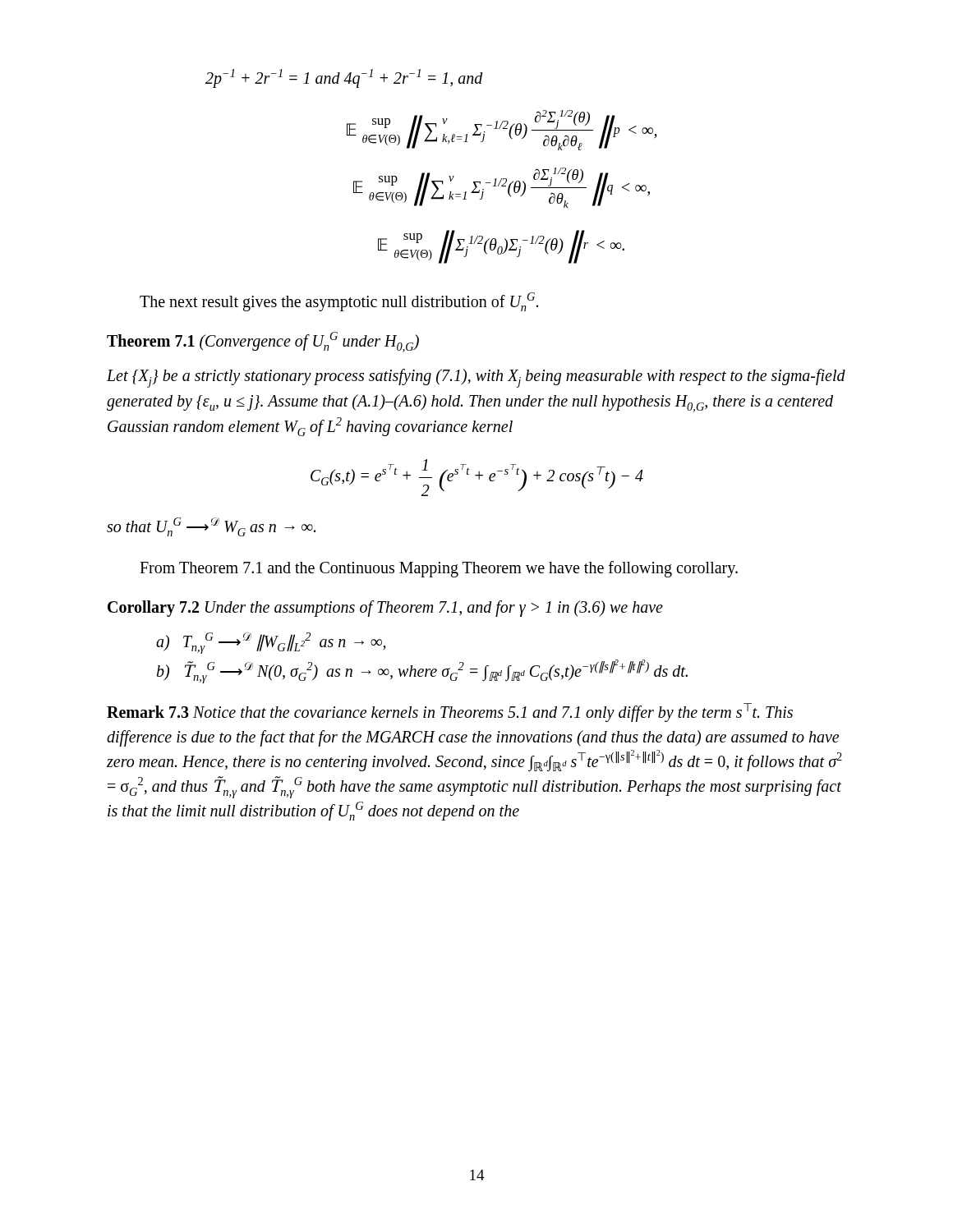Click on the list item containing "a) Tn,γG ⟶𝒟 ‖WG‖L22 as n"
The width and height of the screenshot is (953, 1232).
pyautogui.click(x=271, y=642)
